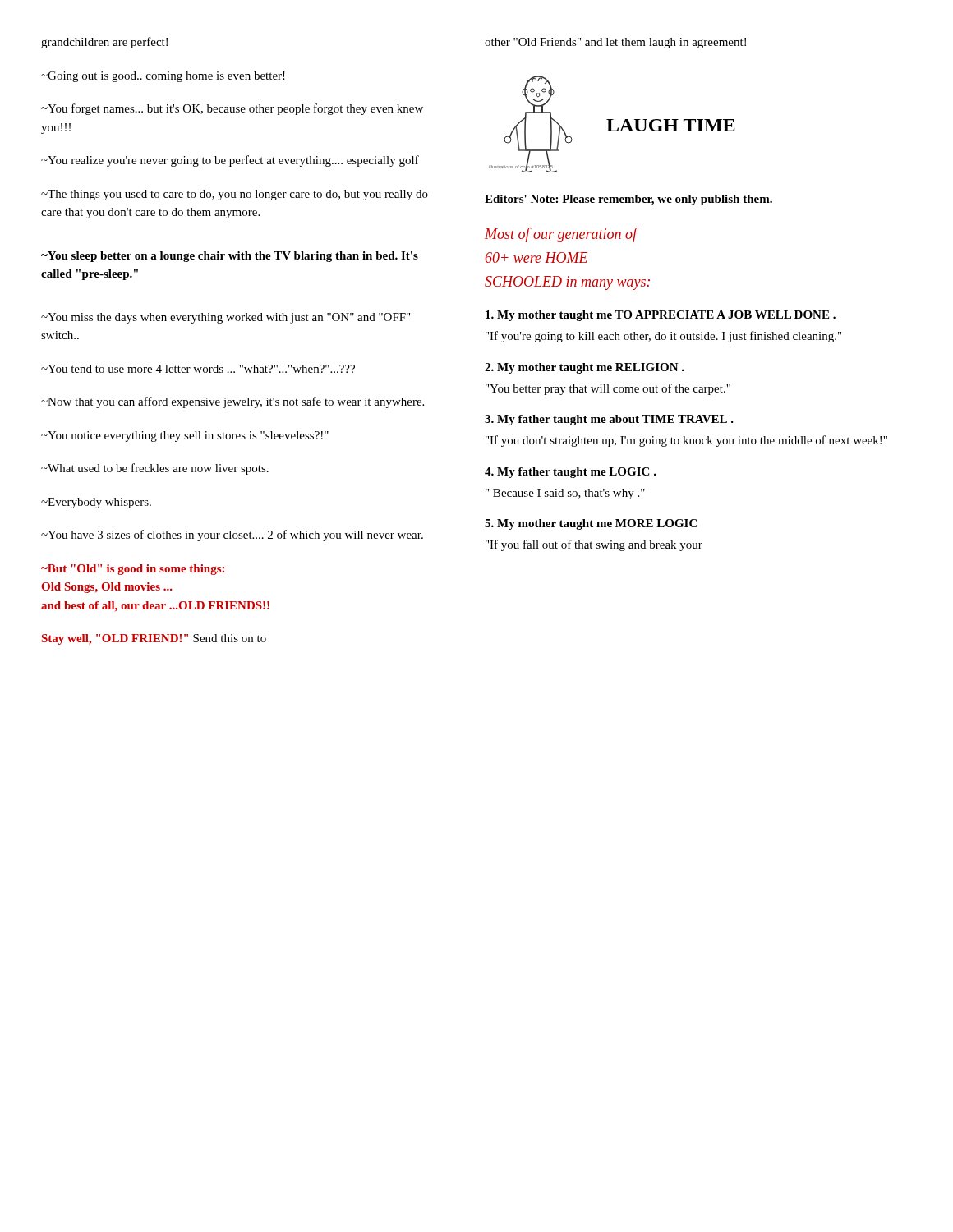Where is the passage that starts "~You have 3 sizes of"?
The width and height of the screenshot is (953, 1232).
(x=232, y=535)
